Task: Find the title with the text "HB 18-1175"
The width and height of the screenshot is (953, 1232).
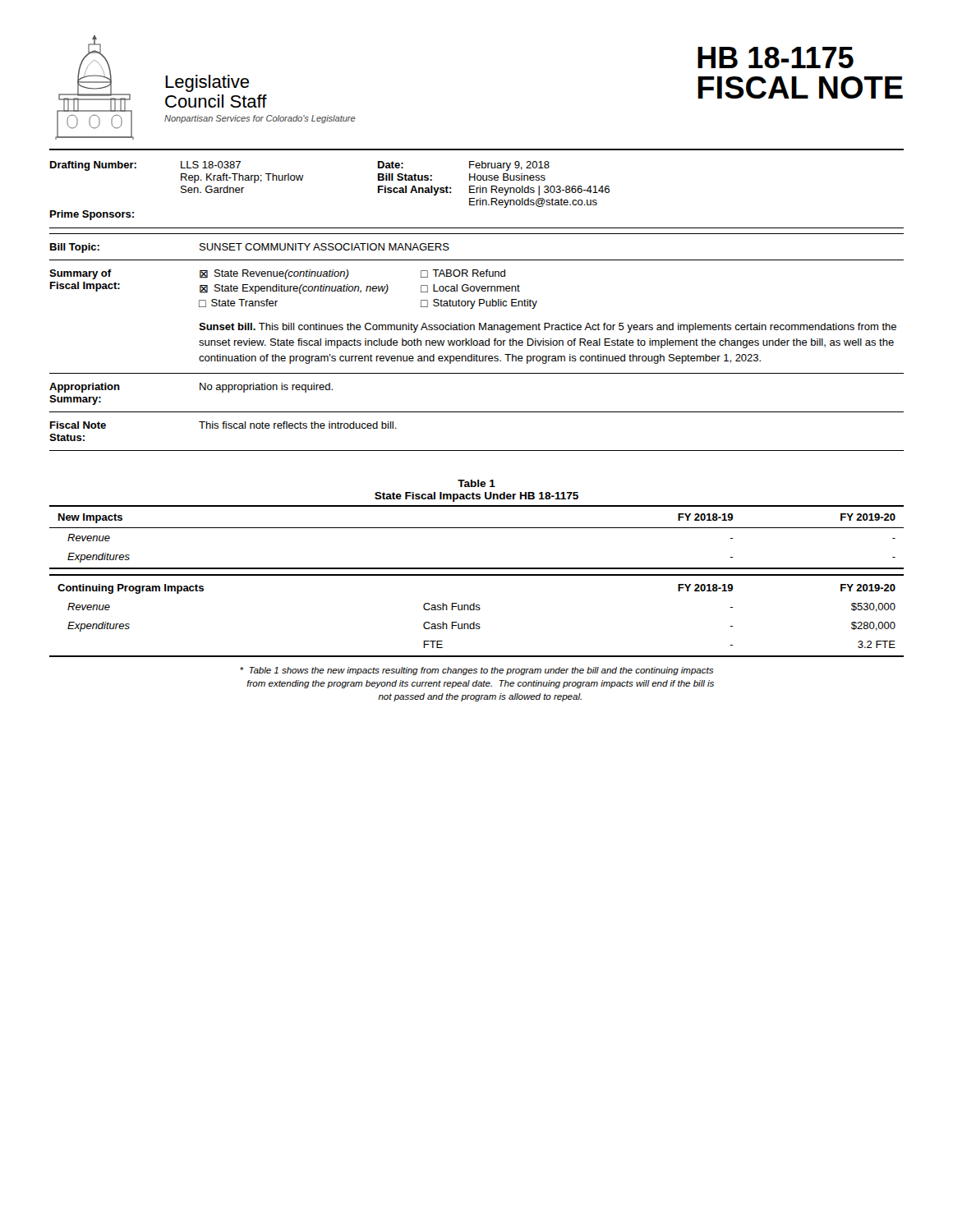Action: click(775, 58)
